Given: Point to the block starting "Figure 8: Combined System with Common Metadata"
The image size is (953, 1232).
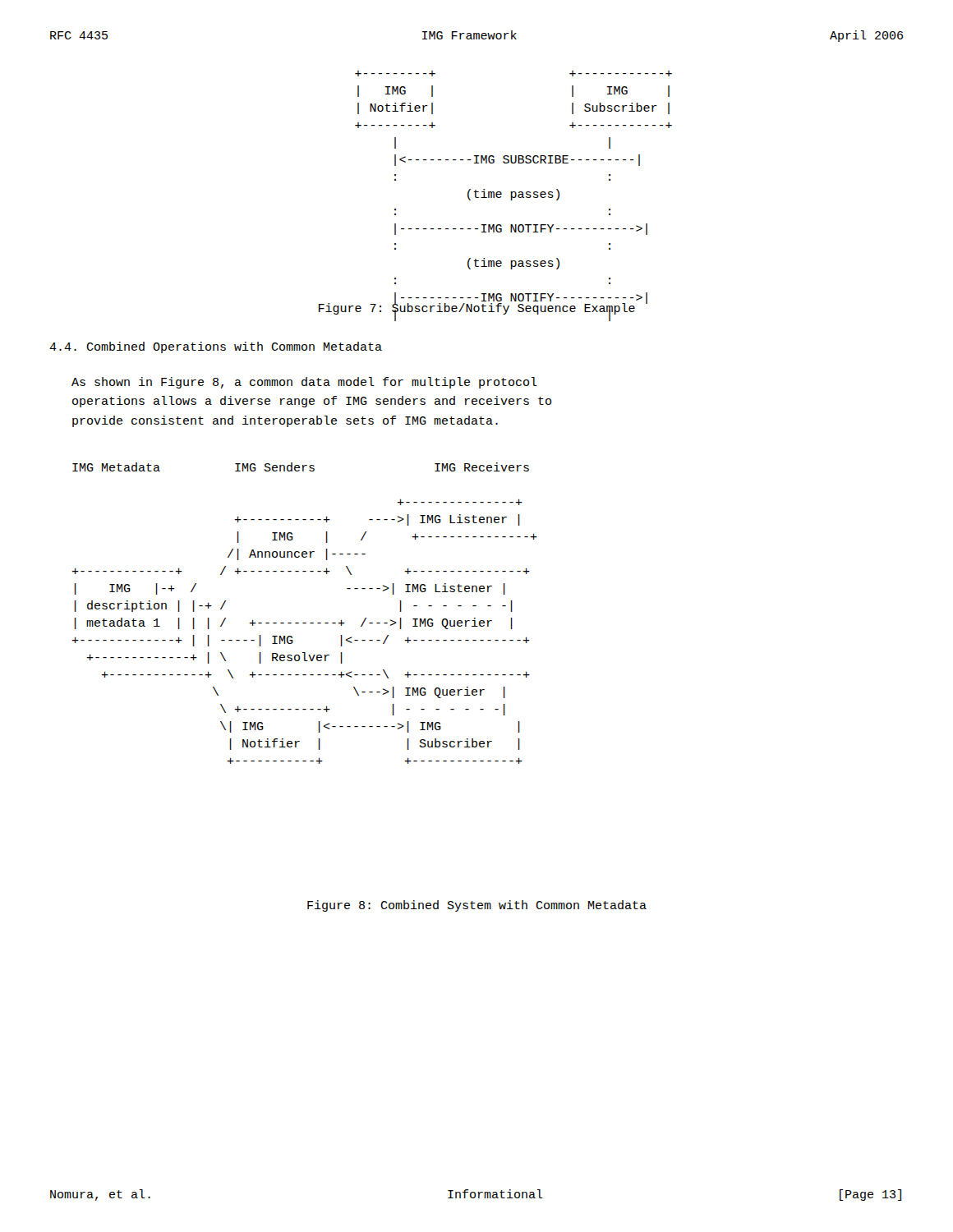Looking at the screenshot, I should [x=476, y=906].
